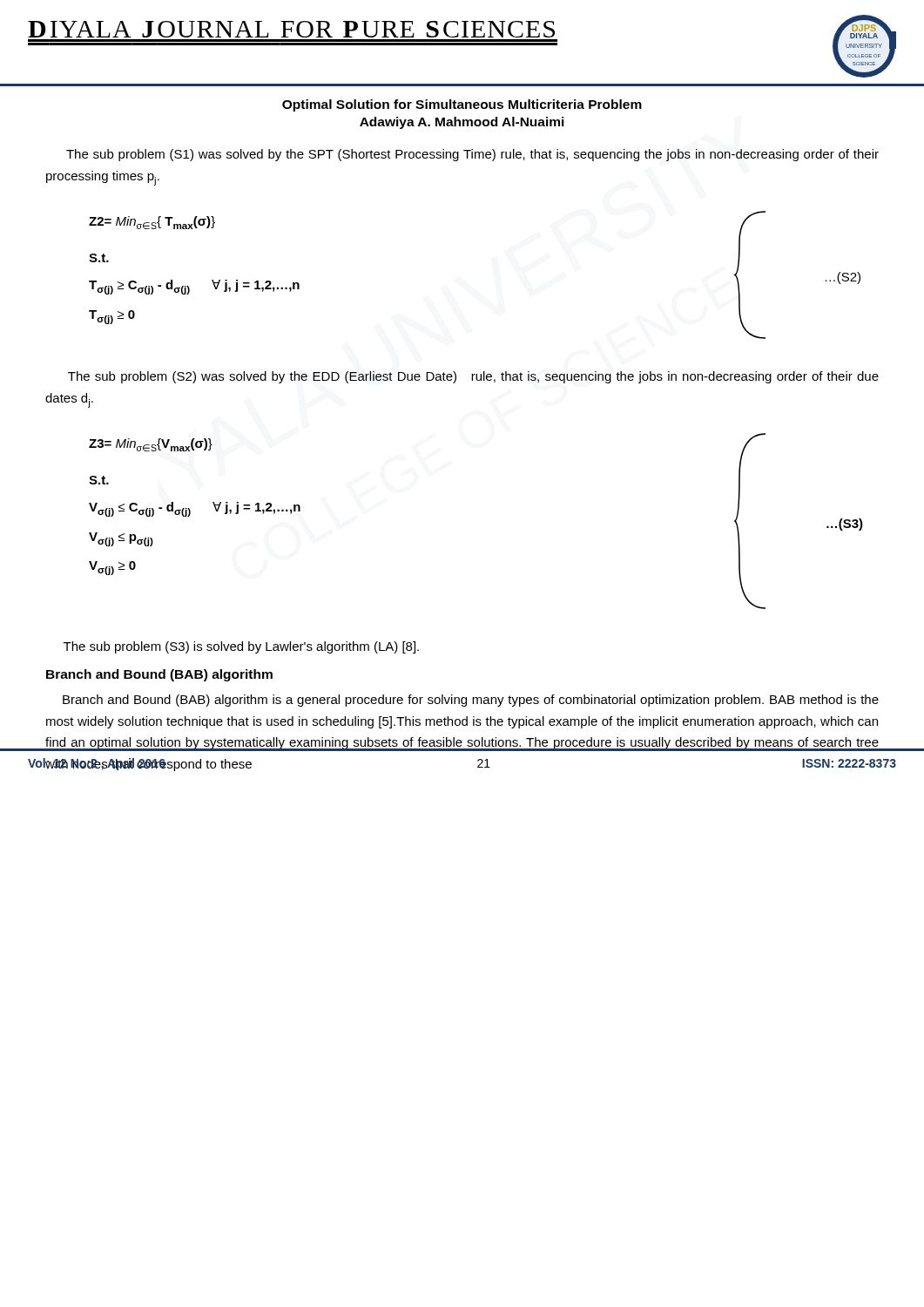Navigate to the block starting "Branch and Bound (BAB) algorithm is a general"
The height and width of the screenshot is (1307, 924).
point(462,731)
